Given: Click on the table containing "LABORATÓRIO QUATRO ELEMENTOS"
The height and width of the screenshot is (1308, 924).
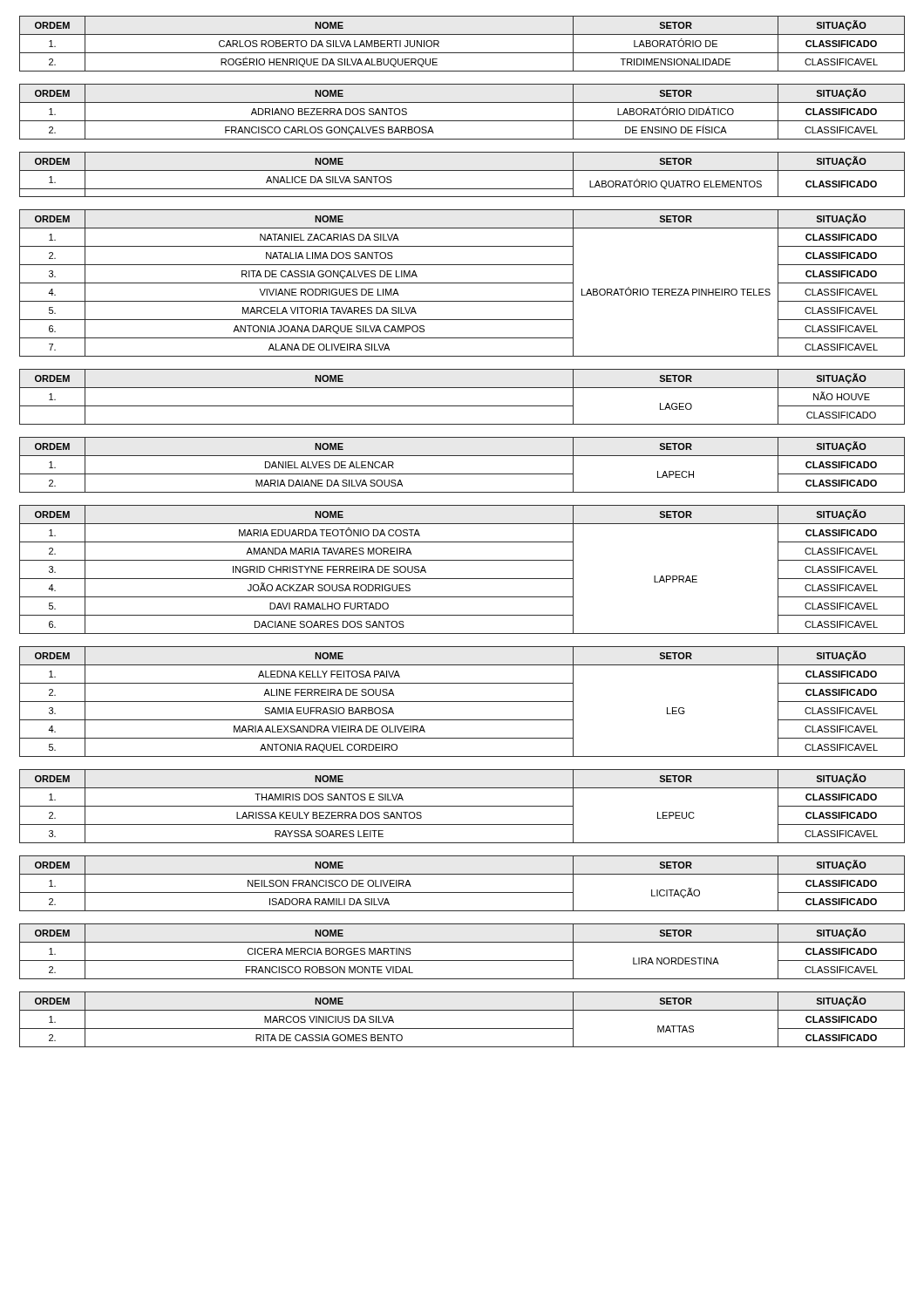Looking at the screenshot, I should click(462, 174).
